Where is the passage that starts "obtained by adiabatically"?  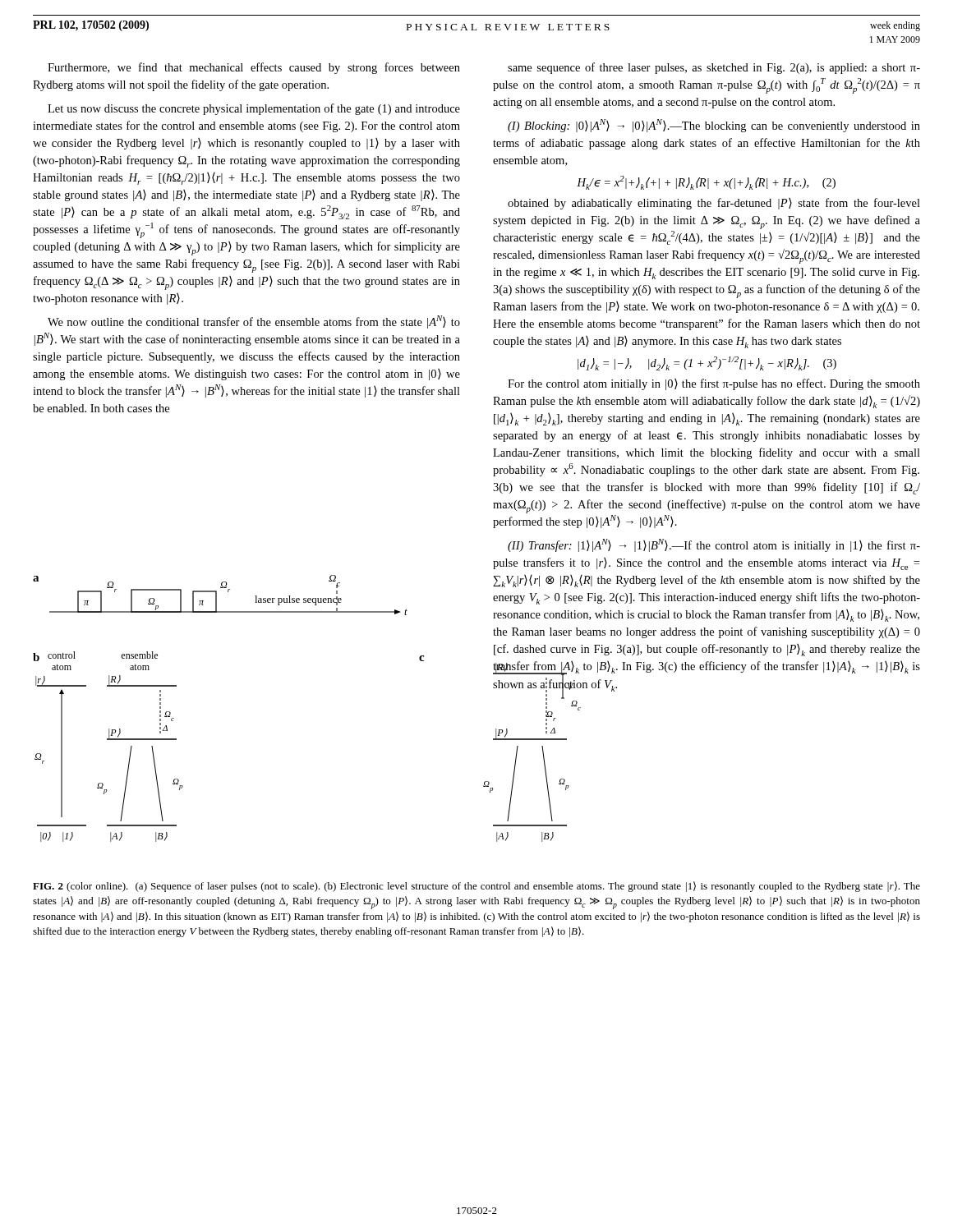[x=707, y=273]
